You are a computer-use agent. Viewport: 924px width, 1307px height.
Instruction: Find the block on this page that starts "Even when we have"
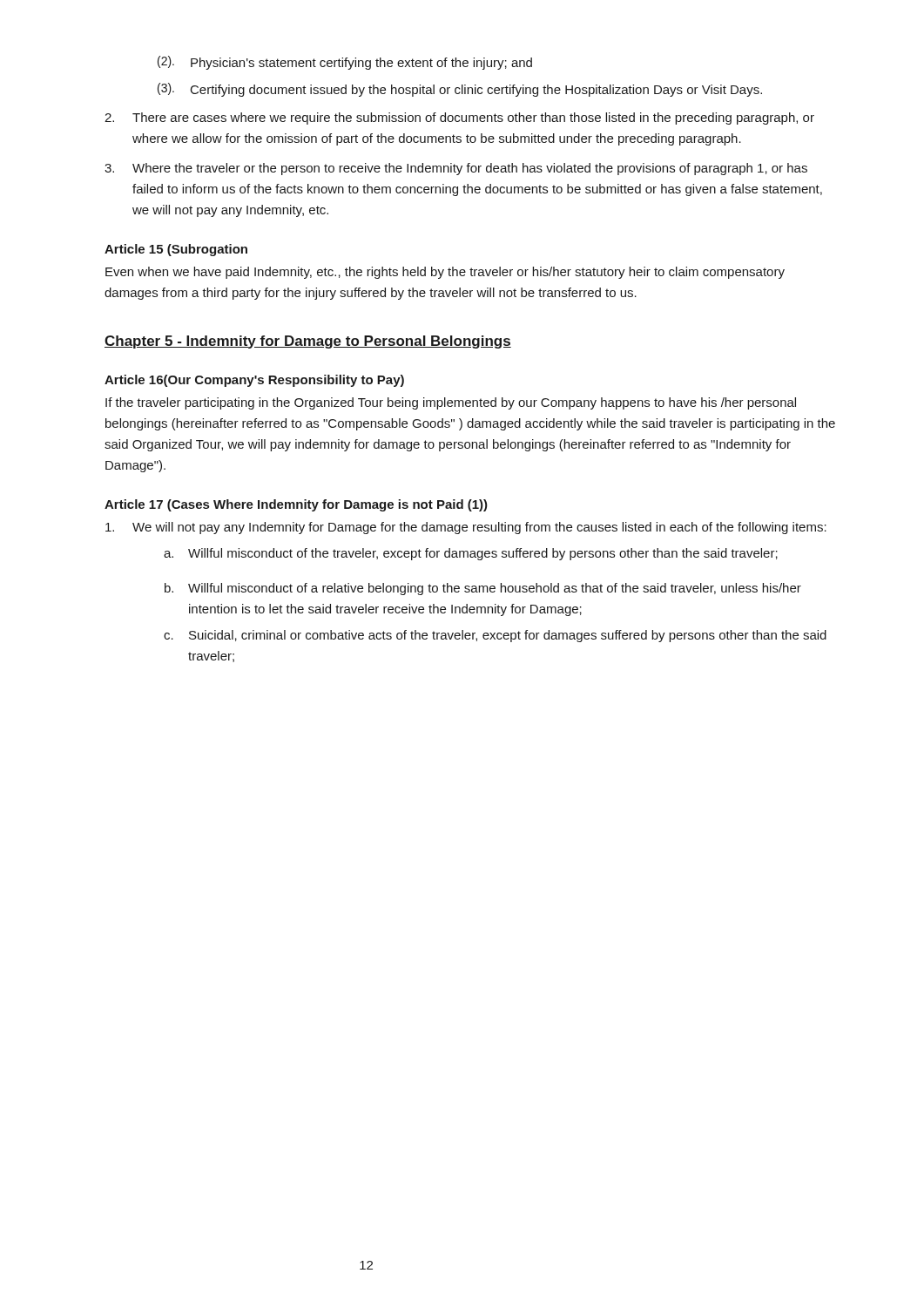(445, 281)
